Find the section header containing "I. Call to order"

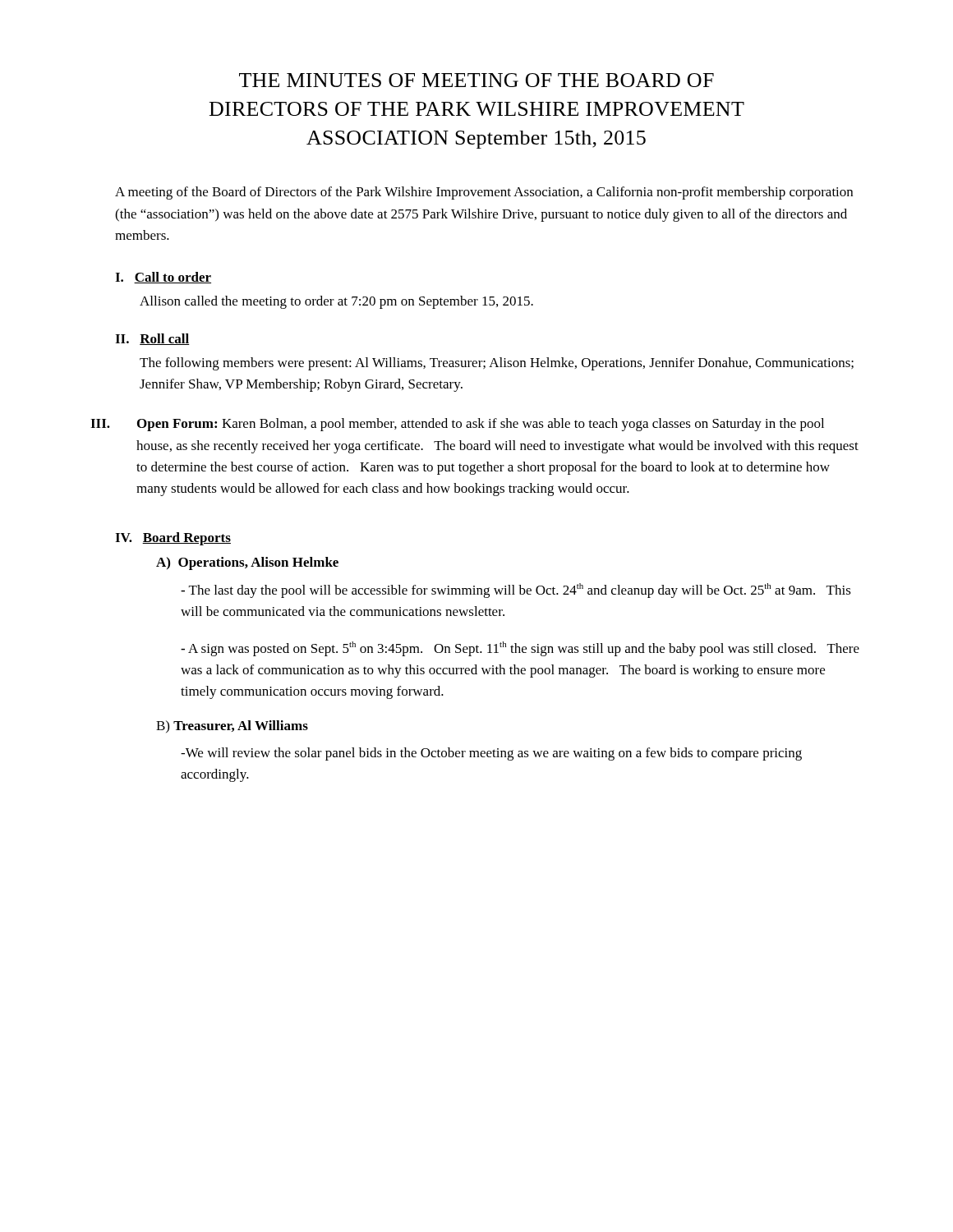coord(163,277)
